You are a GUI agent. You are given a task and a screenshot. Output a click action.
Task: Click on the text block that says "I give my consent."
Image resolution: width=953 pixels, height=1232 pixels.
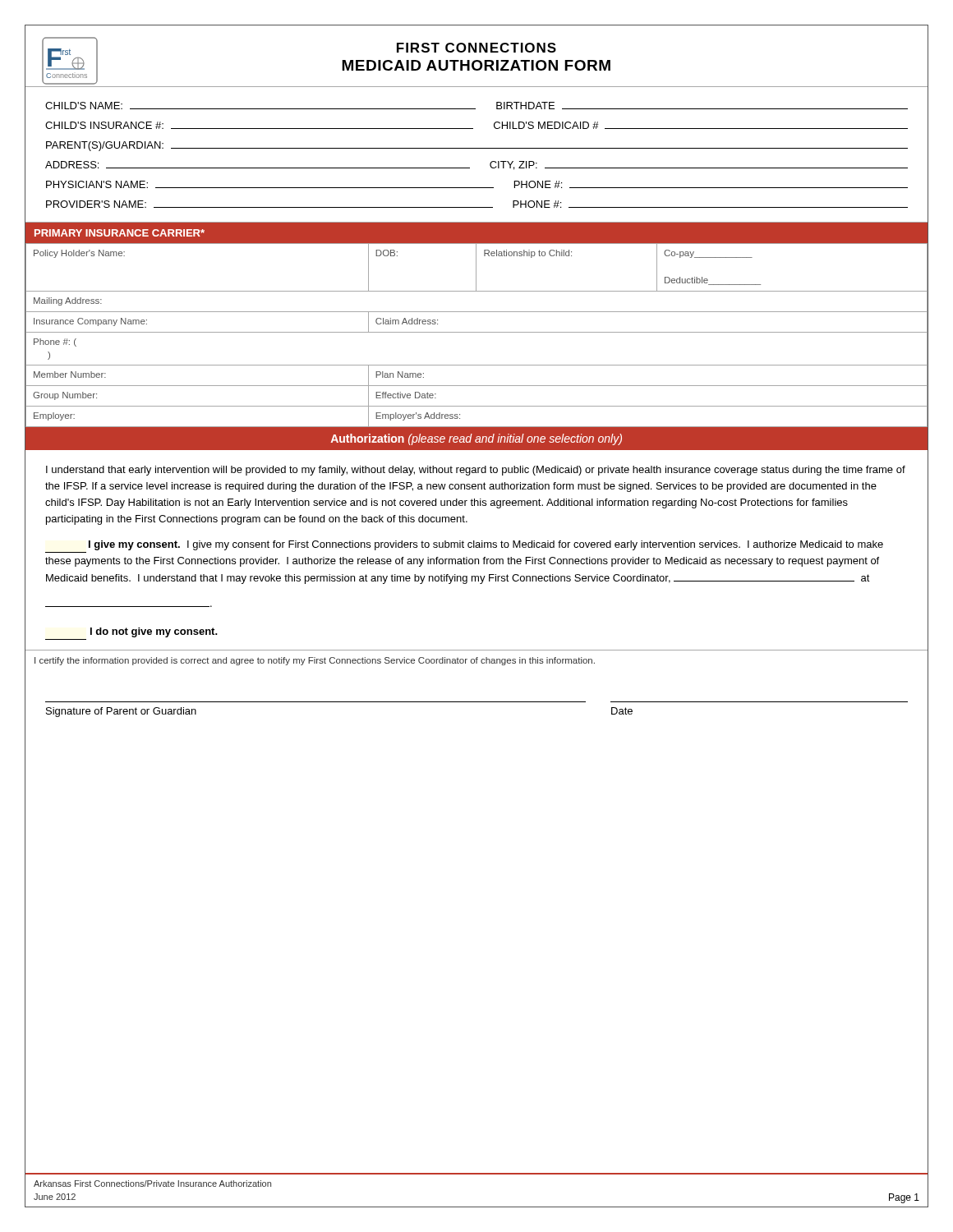coord(476,574)
